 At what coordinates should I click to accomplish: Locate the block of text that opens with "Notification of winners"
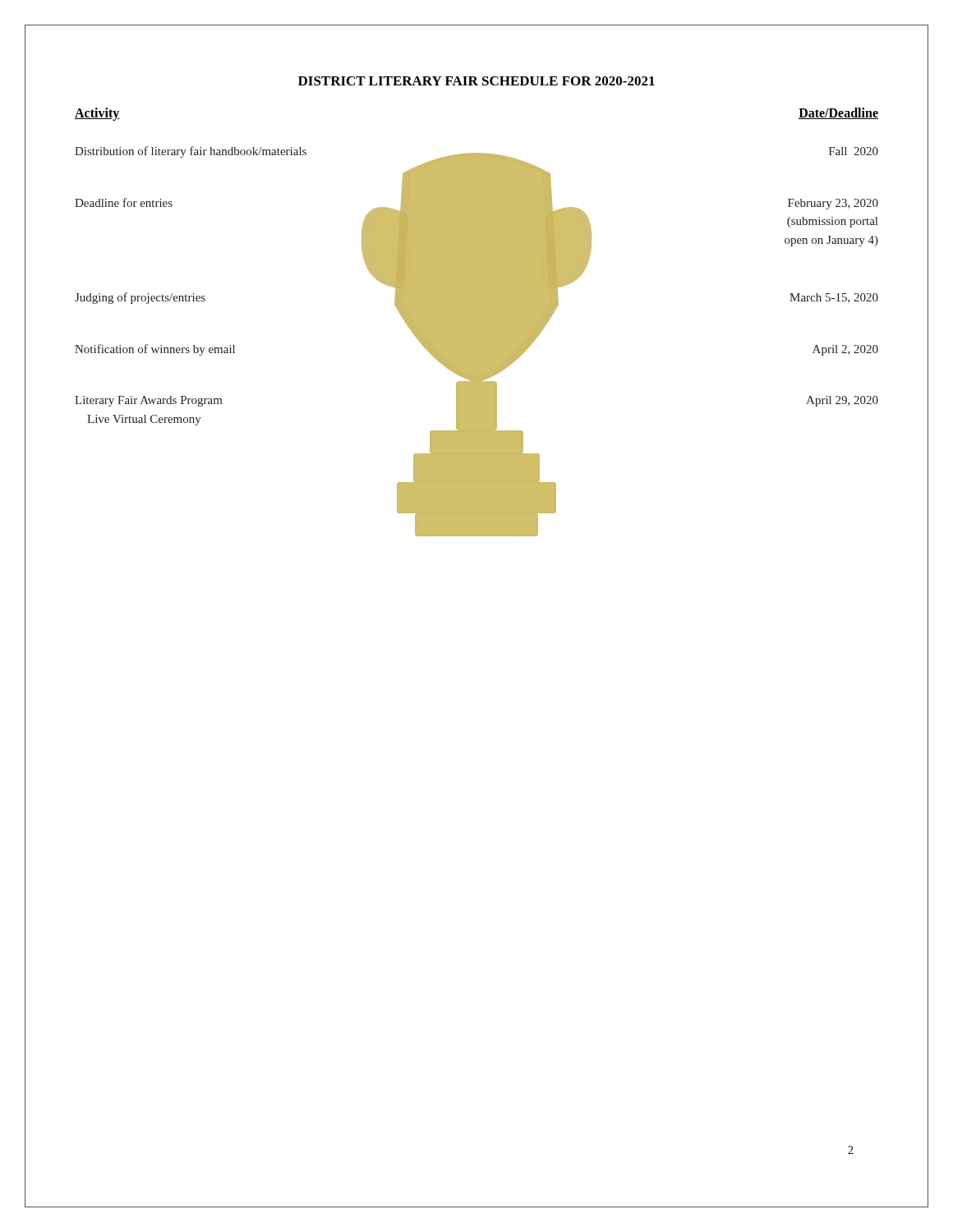(x=155, y=349)
